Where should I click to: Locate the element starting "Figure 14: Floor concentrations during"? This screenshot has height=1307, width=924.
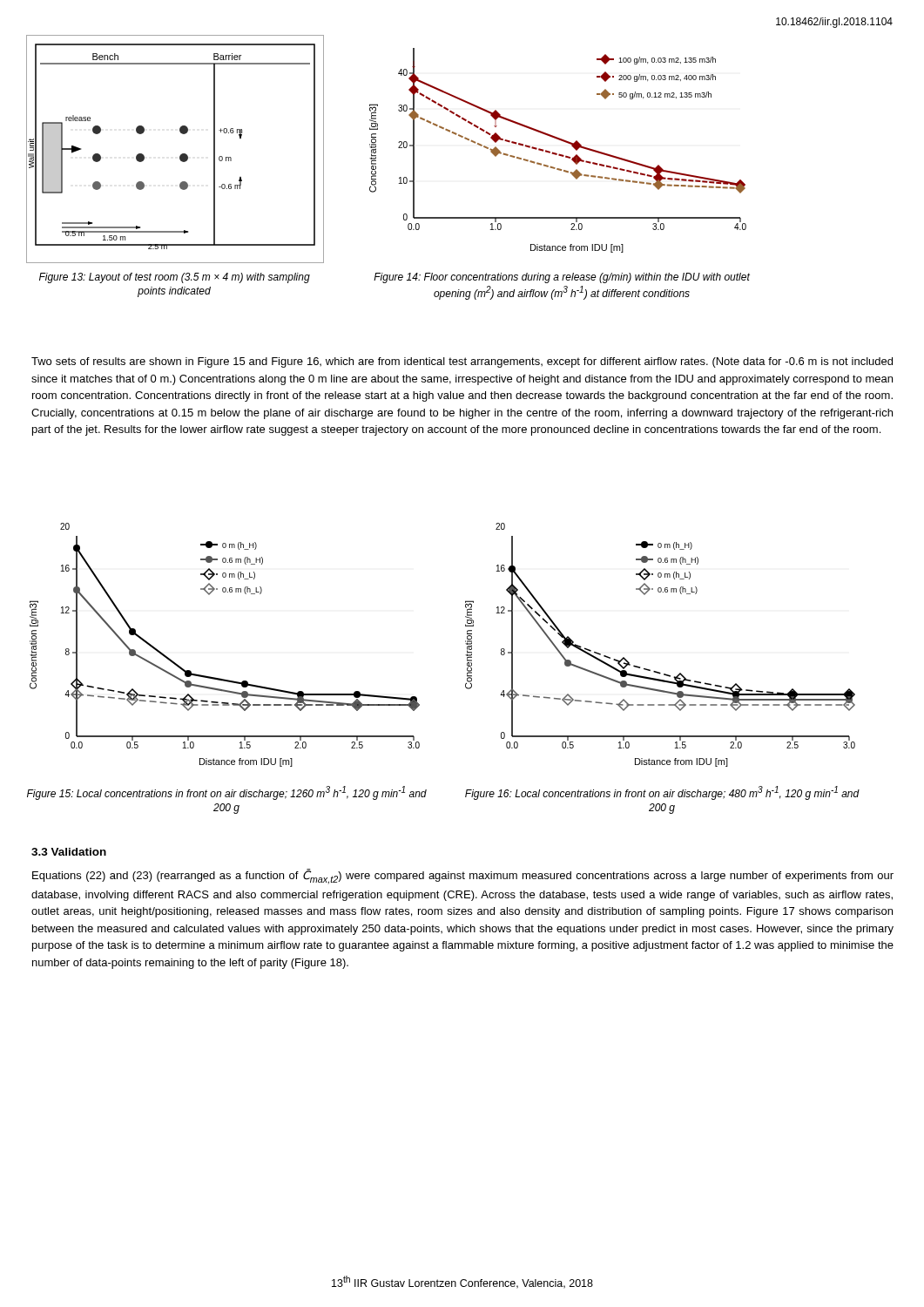pos(562,285)
